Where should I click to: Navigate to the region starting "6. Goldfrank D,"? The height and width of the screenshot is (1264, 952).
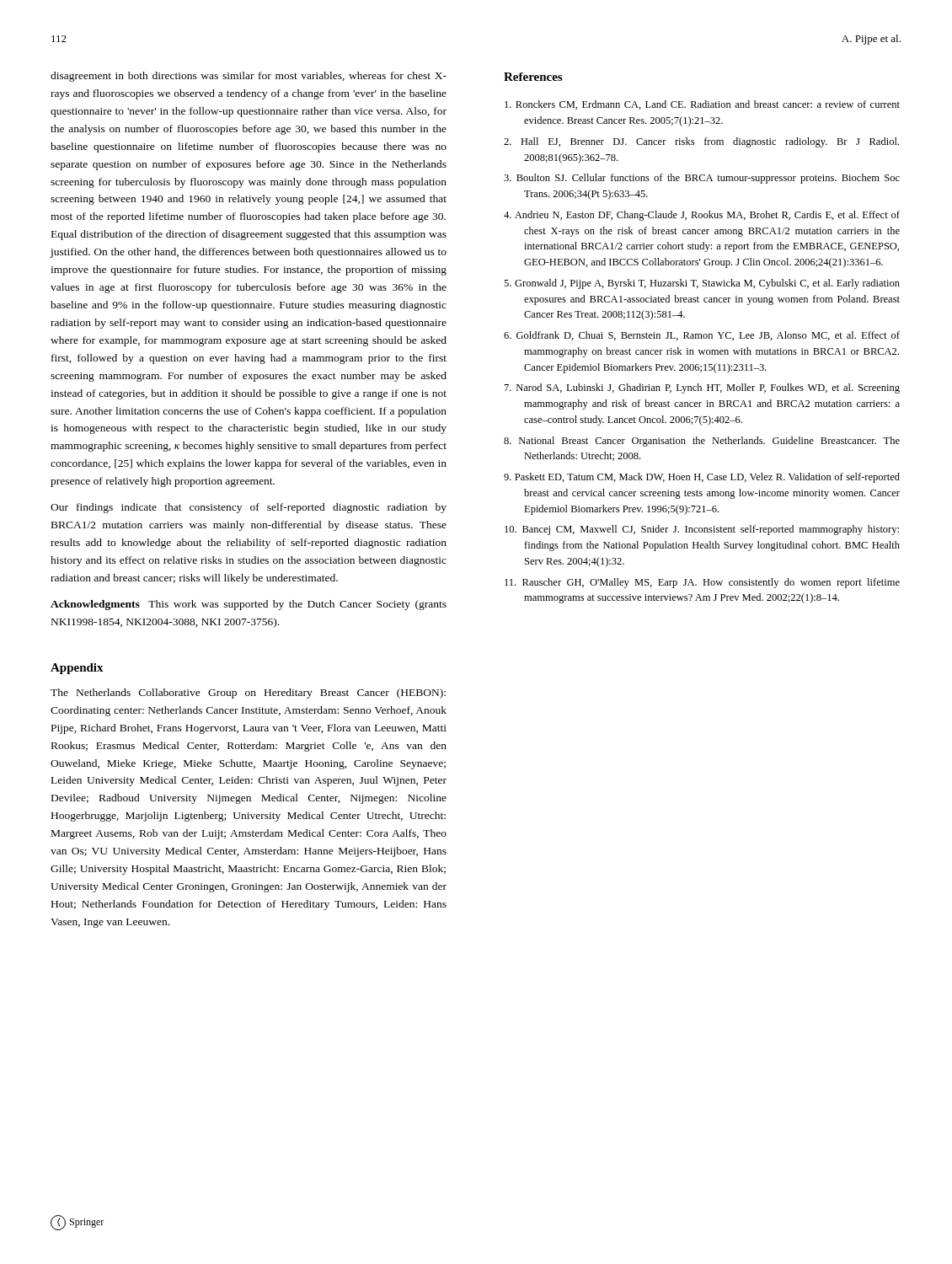(x=702, y=351)
